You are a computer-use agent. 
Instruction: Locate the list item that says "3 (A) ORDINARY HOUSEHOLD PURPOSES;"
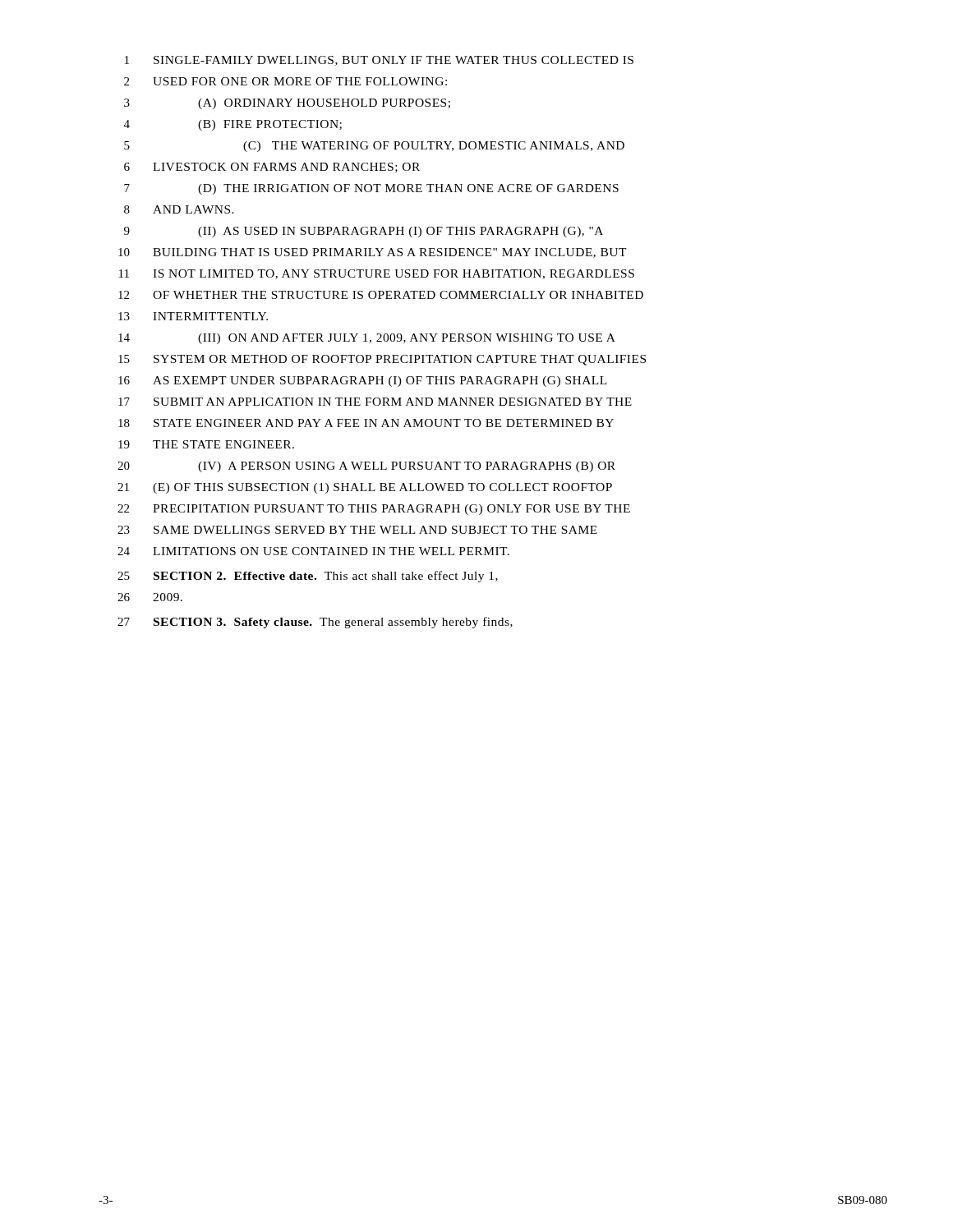275,103
